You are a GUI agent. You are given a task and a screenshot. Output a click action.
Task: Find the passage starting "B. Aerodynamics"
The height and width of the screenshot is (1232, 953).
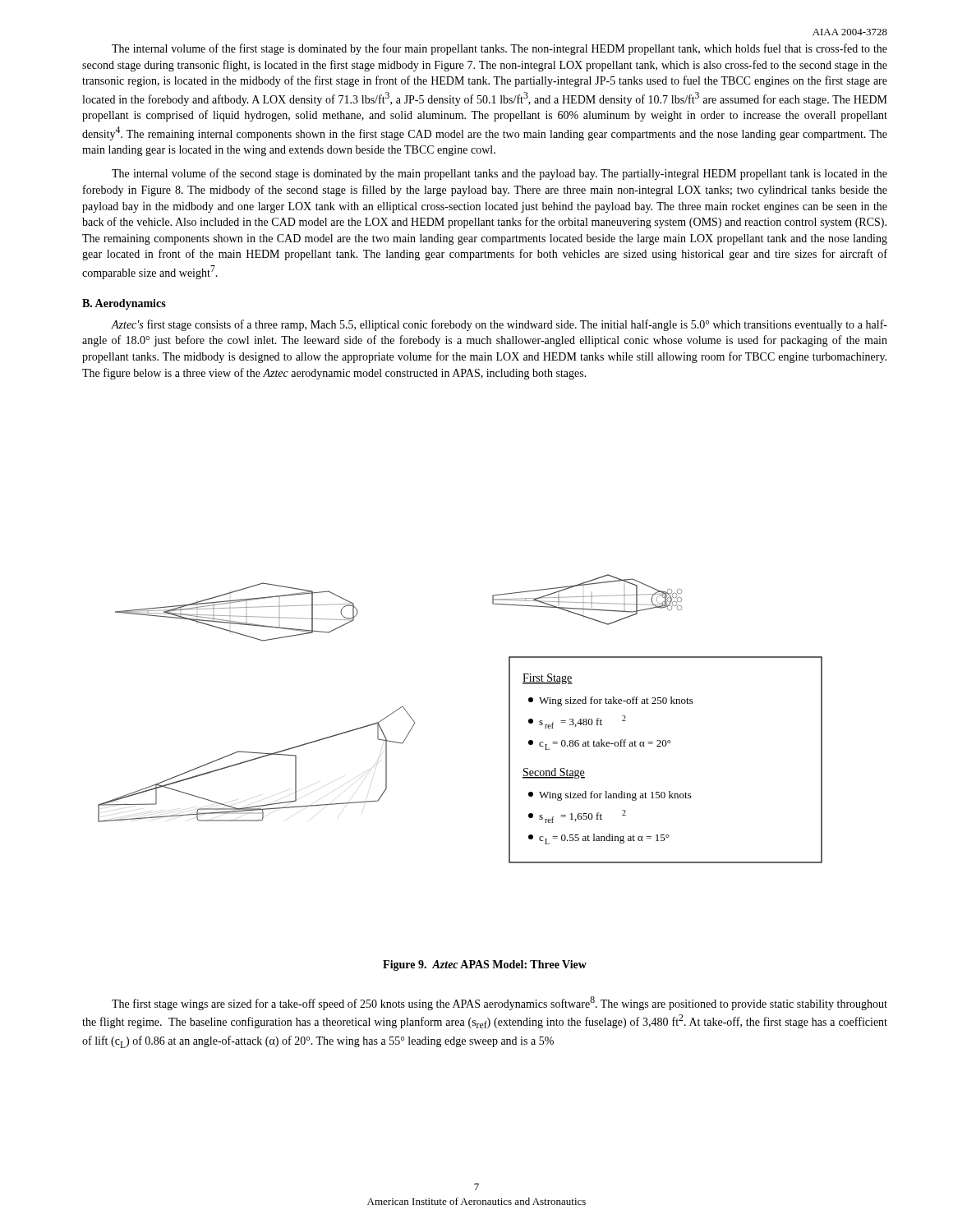124,304
